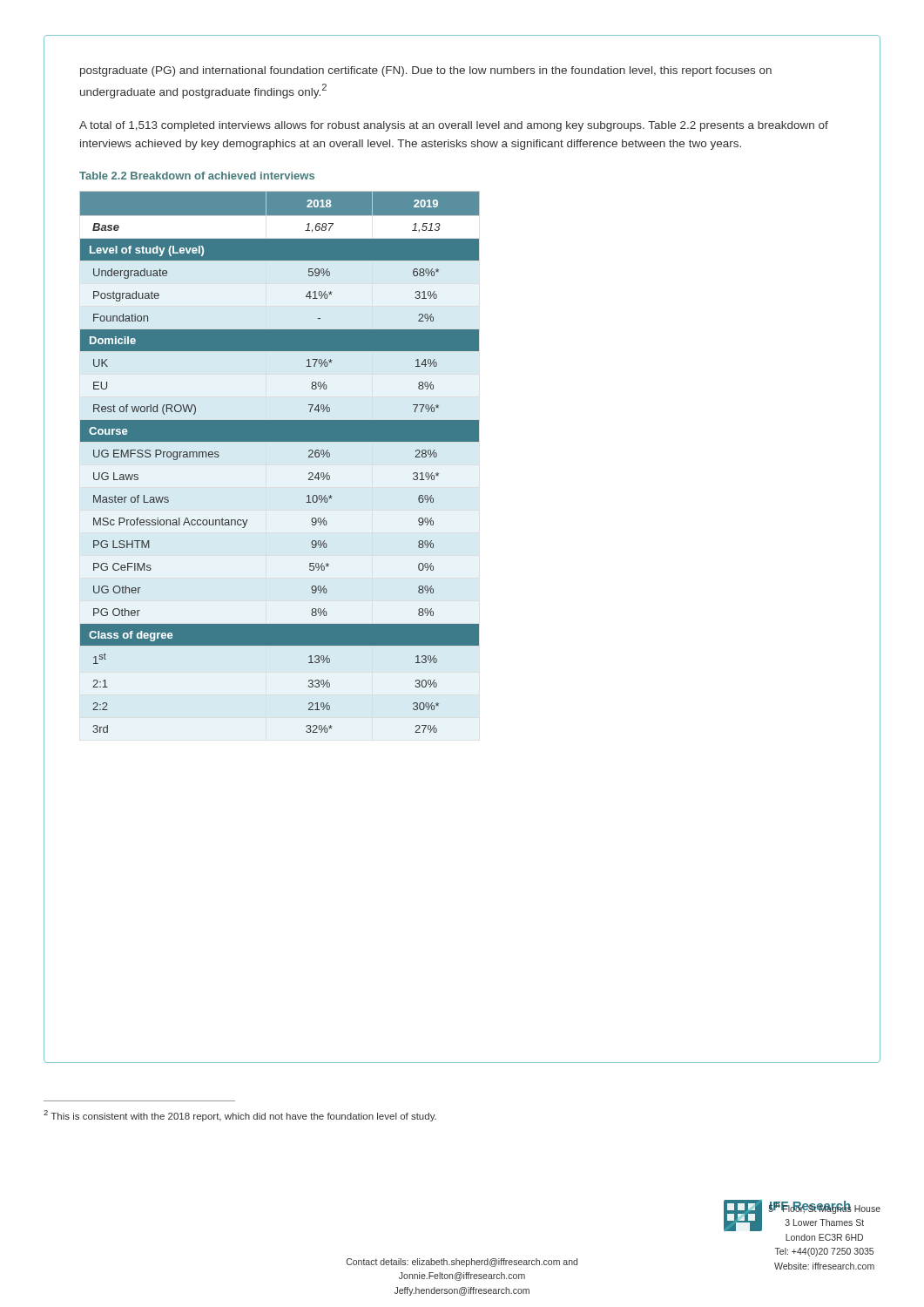
Task: Select a caption
Action: pos(197,176)
